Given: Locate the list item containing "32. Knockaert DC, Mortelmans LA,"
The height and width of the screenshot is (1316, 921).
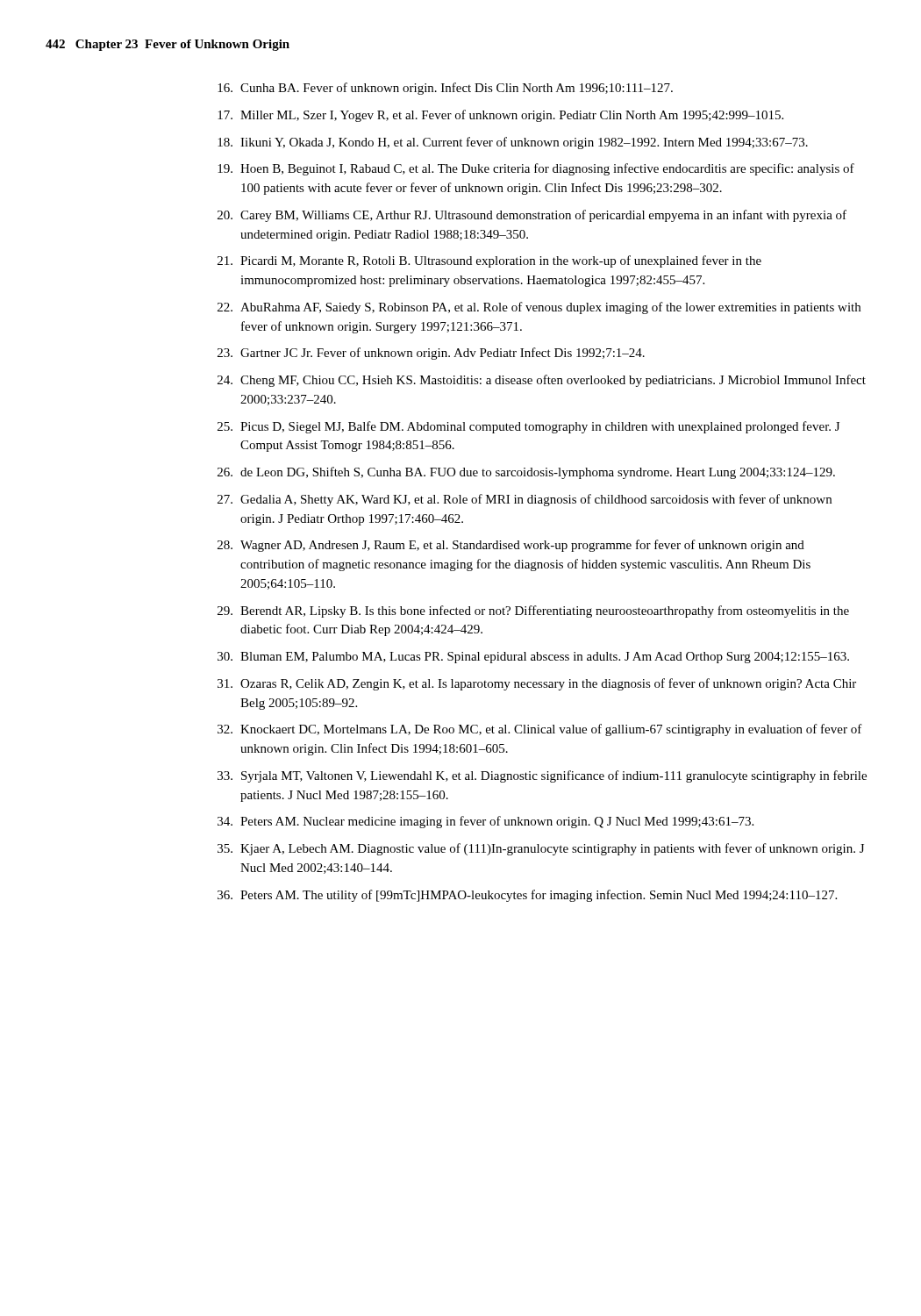Looking at the screenshot, I should click(535, 740).
